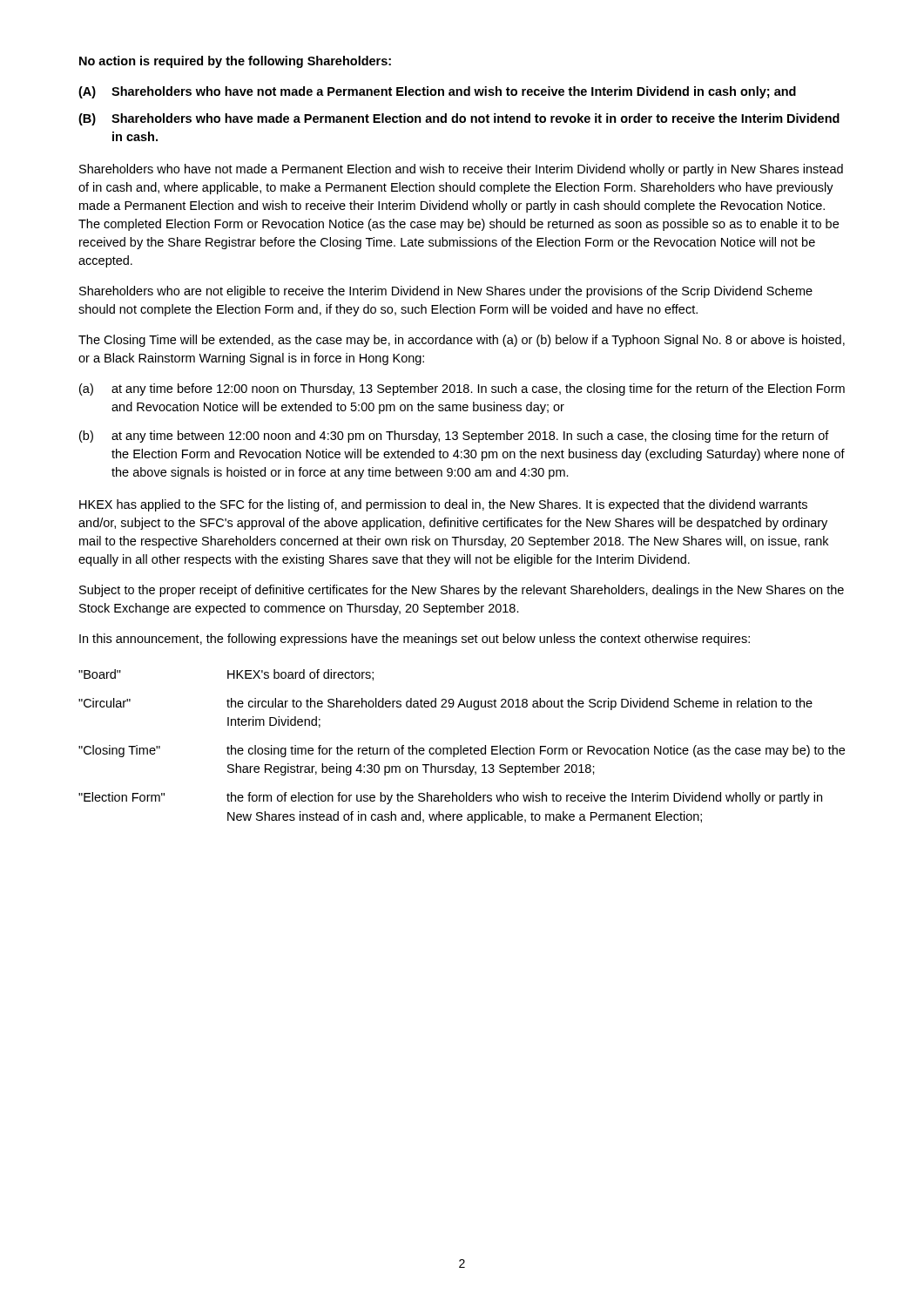
Task: Click on the text starting "HKEX has applied to the SFC for the"
Action: point(462,533)
